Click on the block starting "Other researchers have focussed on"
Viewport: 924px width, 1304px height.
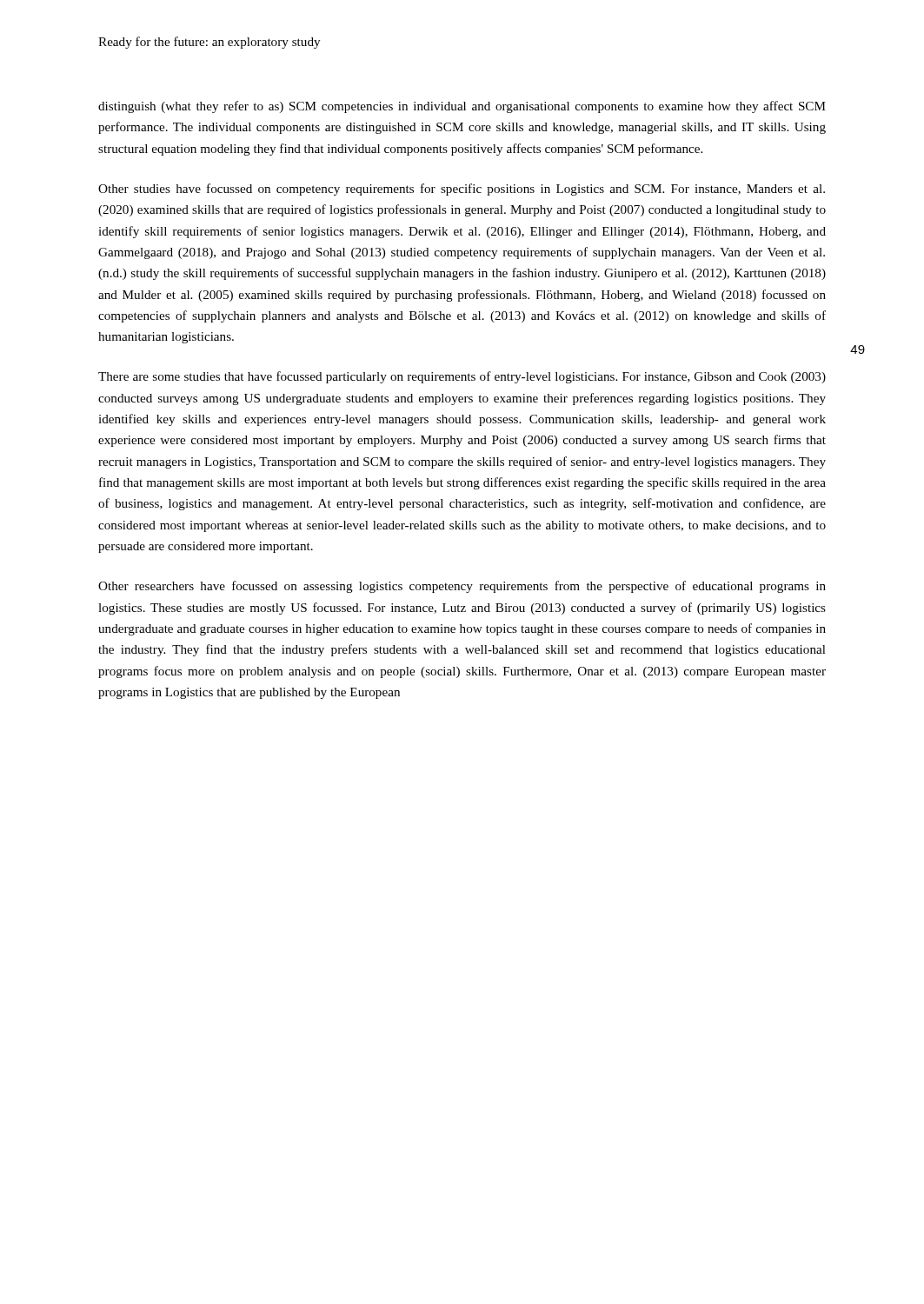coord(462,639)
